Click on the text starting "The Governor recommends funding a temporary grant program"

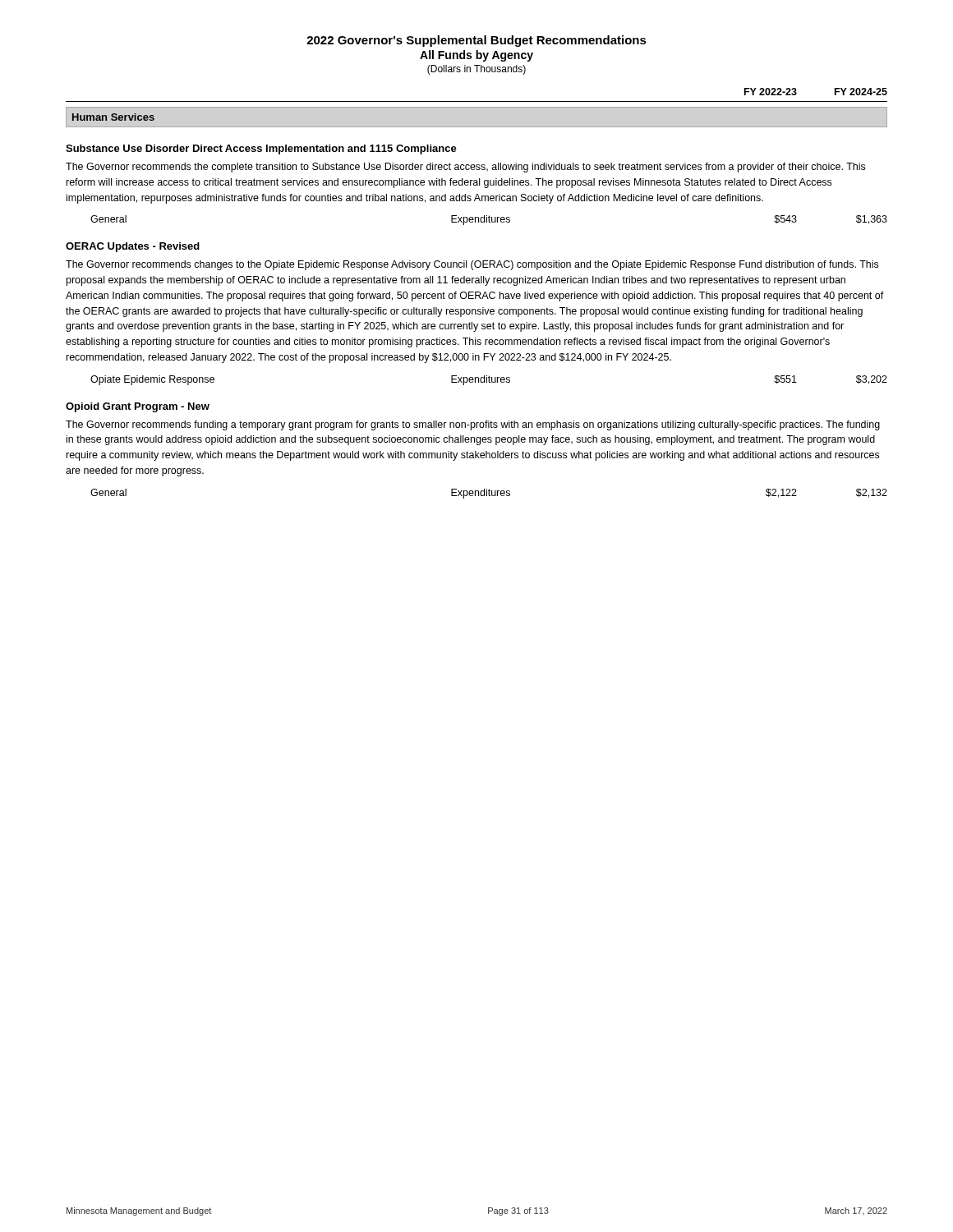pyautogui.click(x=473, y=447)
